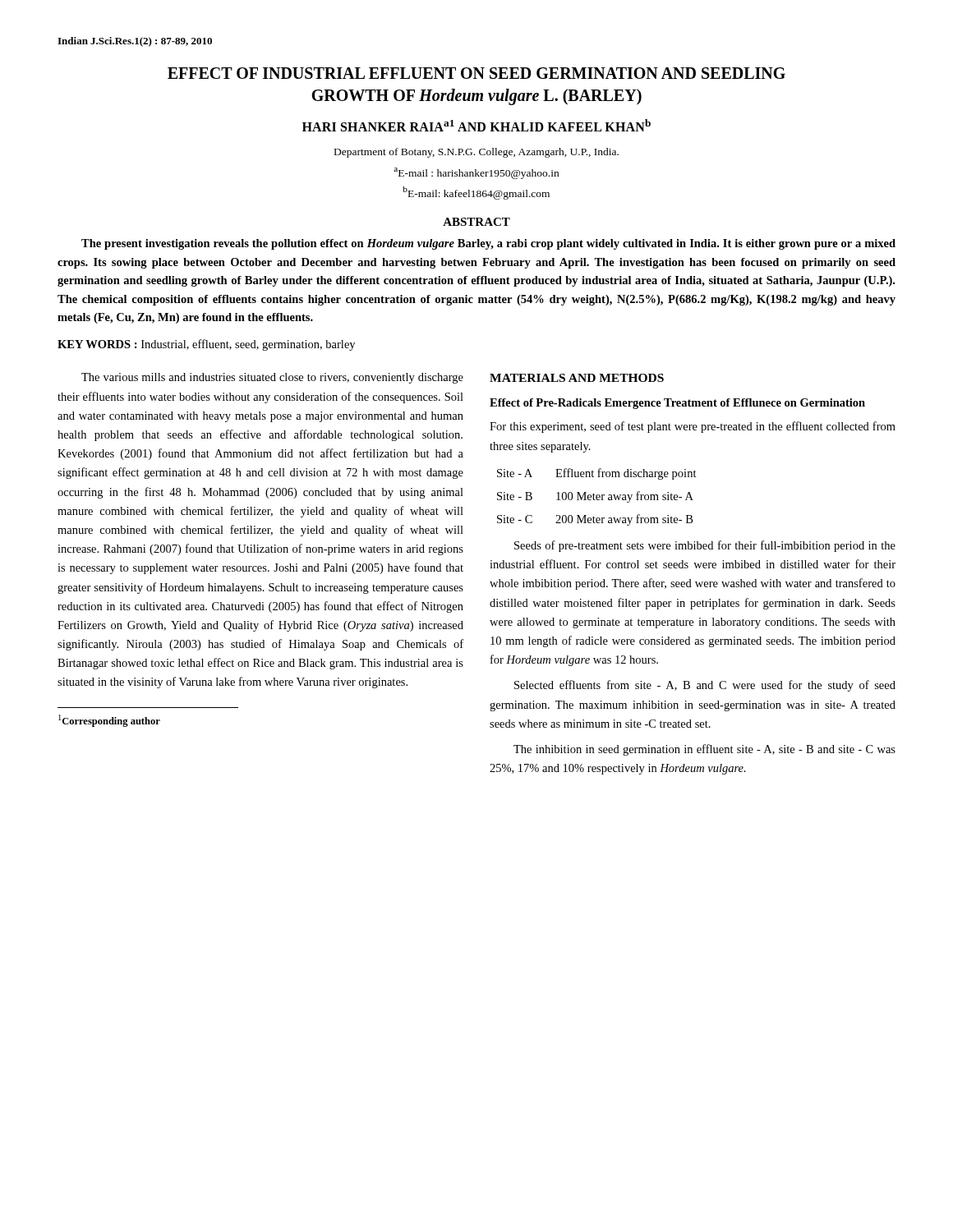Image resolution: width=953 pixels, height=1232 pixels.
Task: Select the text block that says "The present investigation reveals the pollution"
Action: (476, 280)
